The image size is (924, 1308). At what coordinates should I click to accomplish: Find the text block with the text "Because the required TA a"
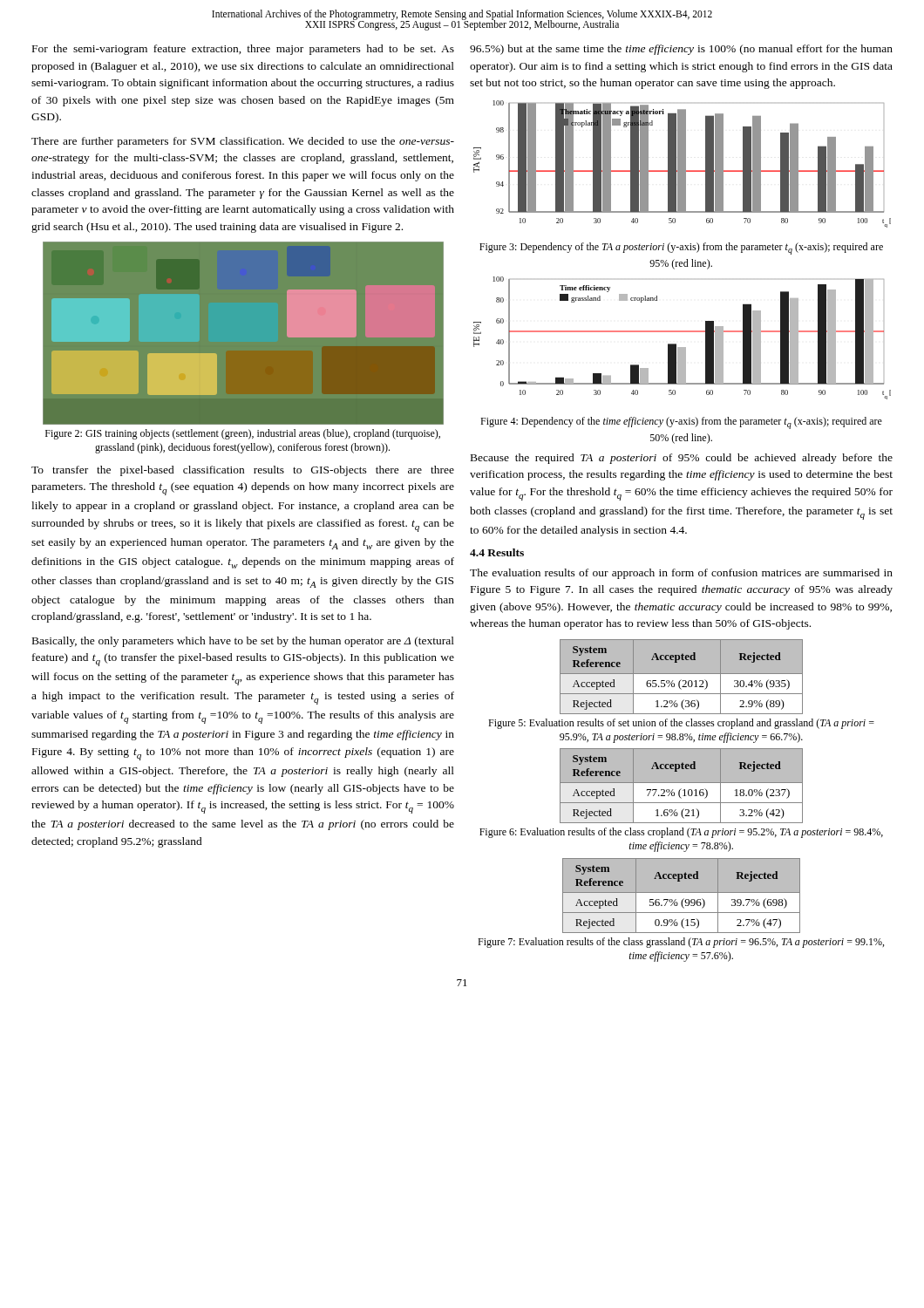tap(681, 494)
